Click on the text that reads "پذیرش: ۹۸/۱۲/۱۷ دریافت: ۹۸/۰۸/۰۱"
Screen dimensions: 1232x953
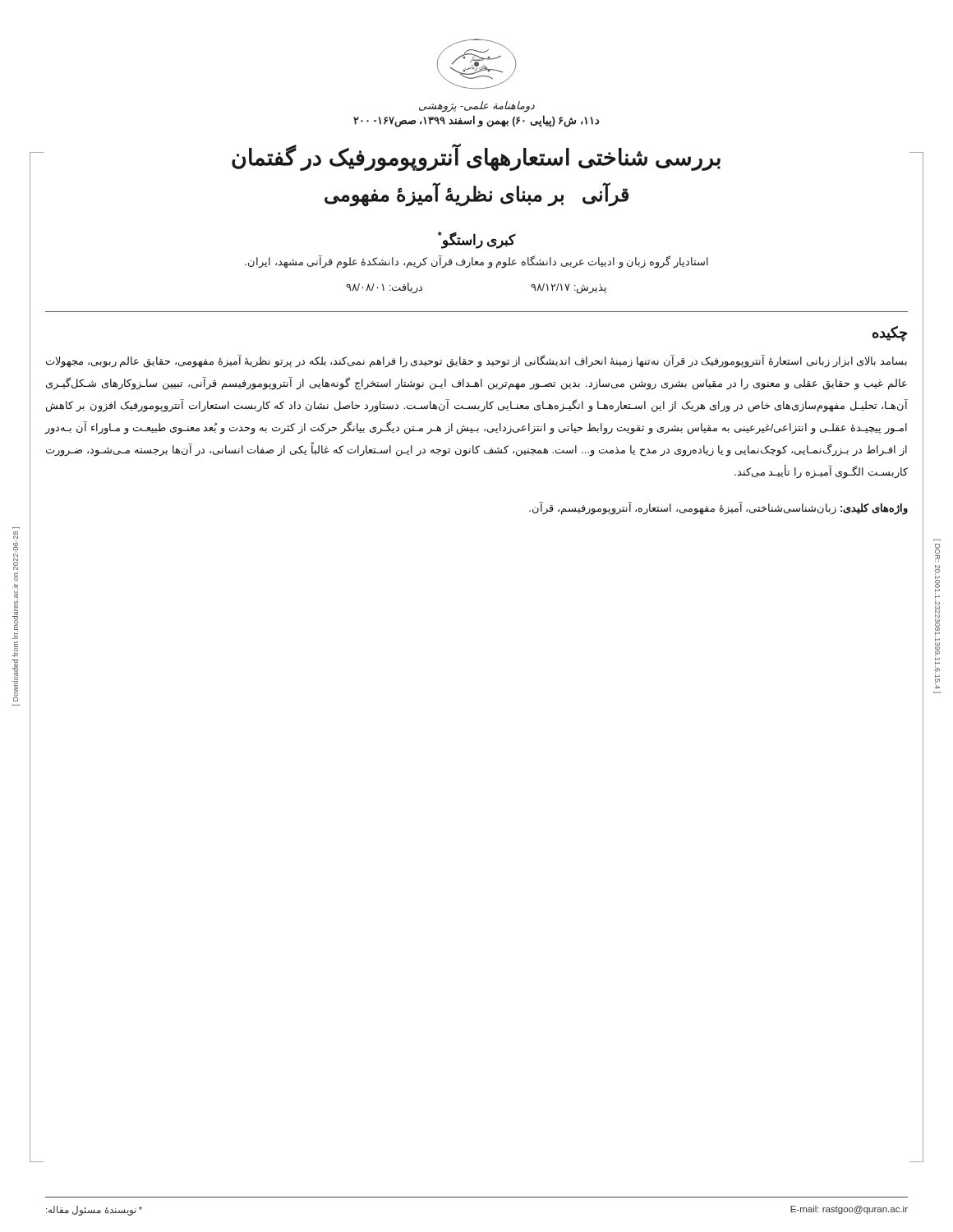567,288
